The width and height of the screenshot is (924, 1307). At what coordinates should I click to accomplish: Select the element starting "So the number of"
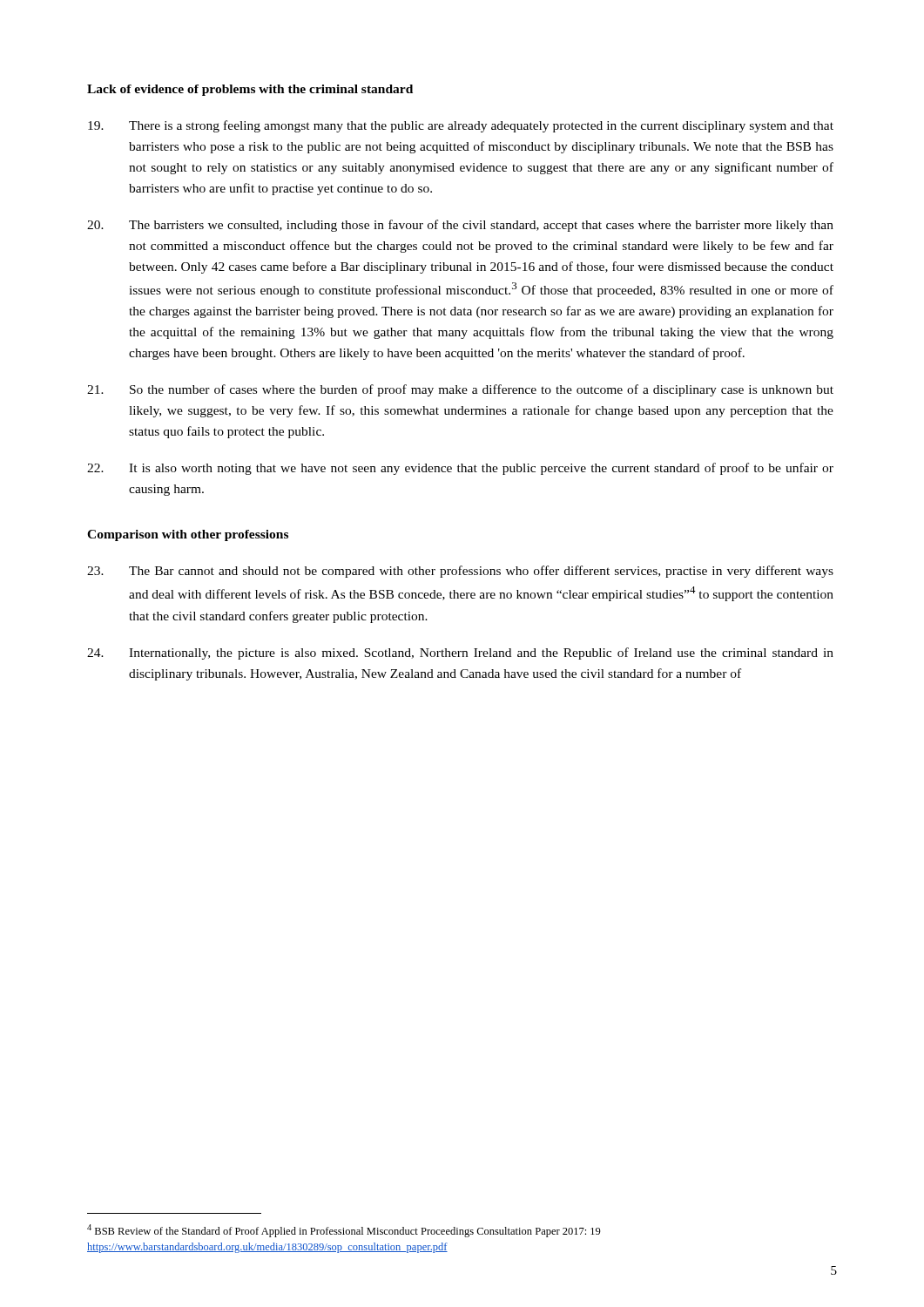click(x=460, y=411)
